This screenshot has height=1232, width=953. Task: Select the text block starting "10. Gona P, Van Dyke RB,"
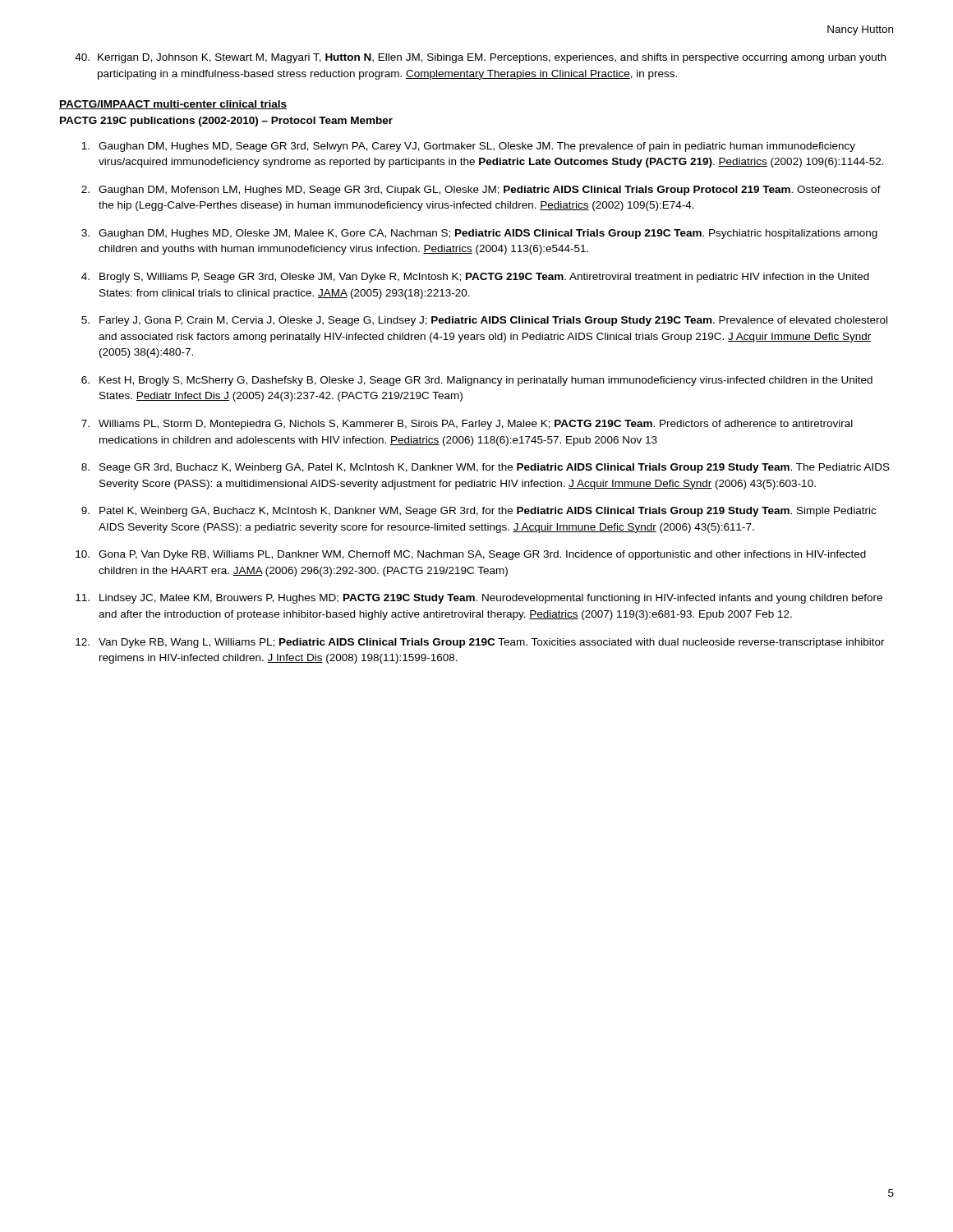tap(476, 562)
